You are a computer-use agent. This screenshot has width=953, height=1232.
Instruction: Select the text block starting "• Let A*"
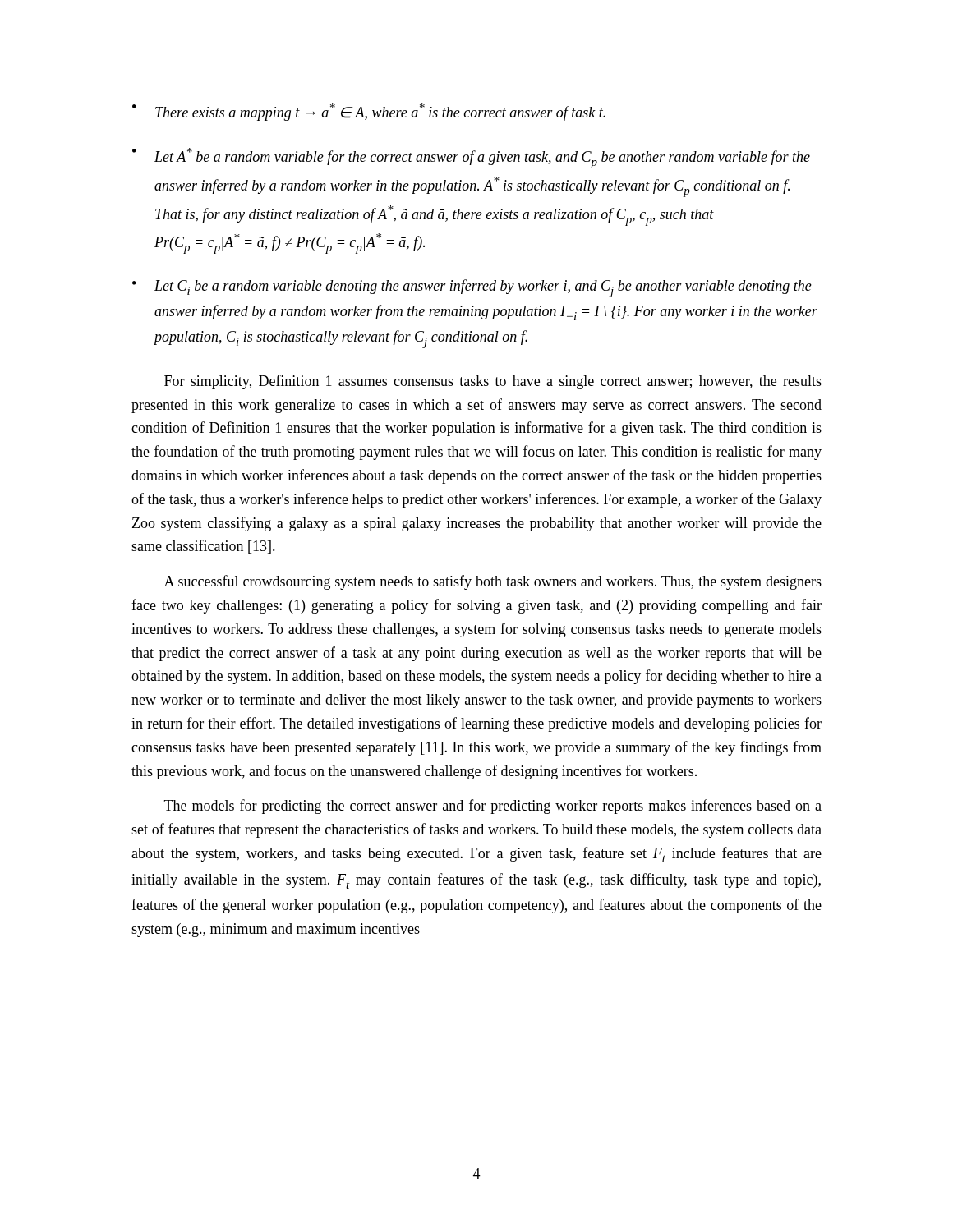click(x=476, y=200)
